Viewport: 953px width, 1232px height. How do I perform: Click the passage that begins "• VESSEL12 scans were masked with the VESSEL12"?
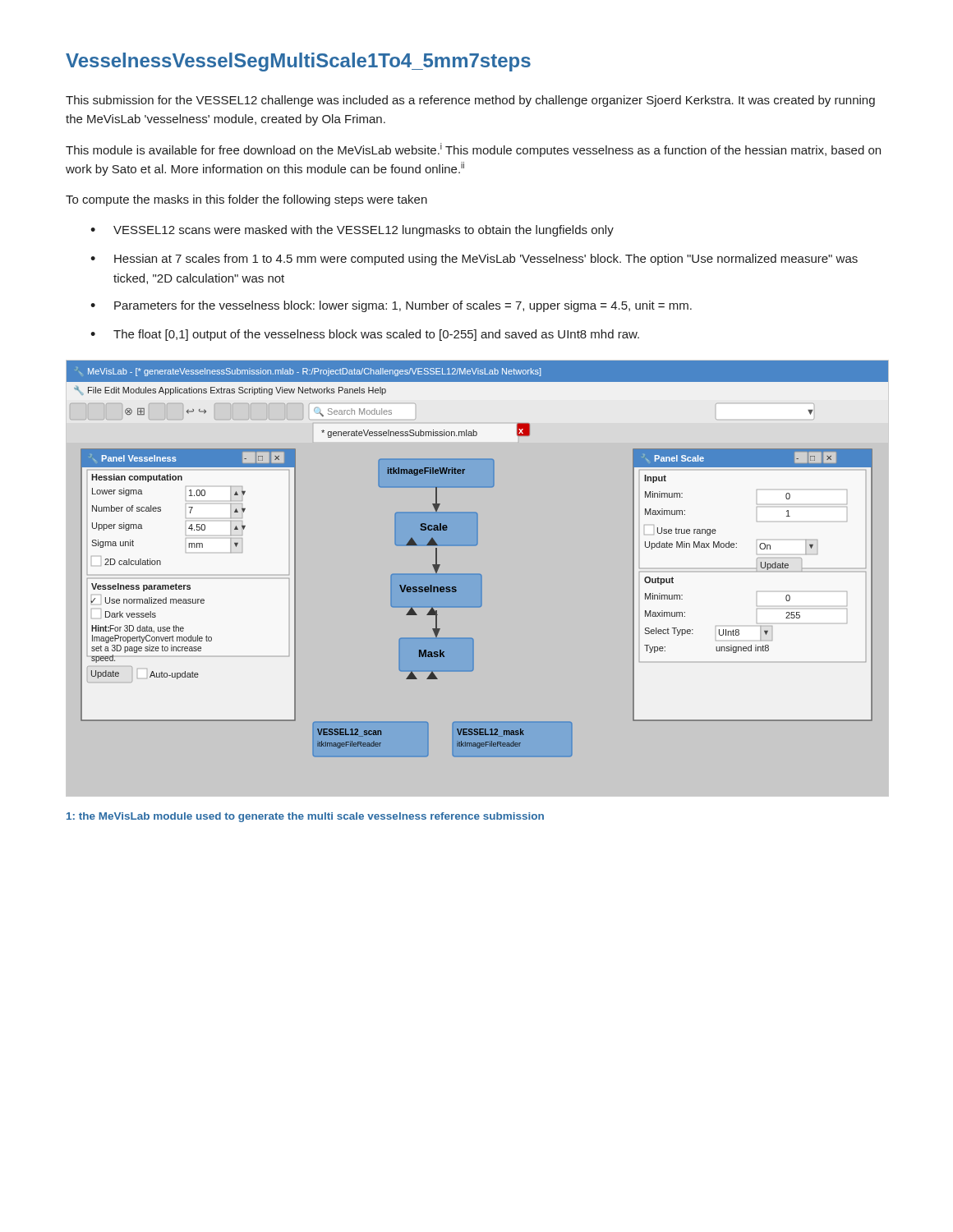coord(352,231)
